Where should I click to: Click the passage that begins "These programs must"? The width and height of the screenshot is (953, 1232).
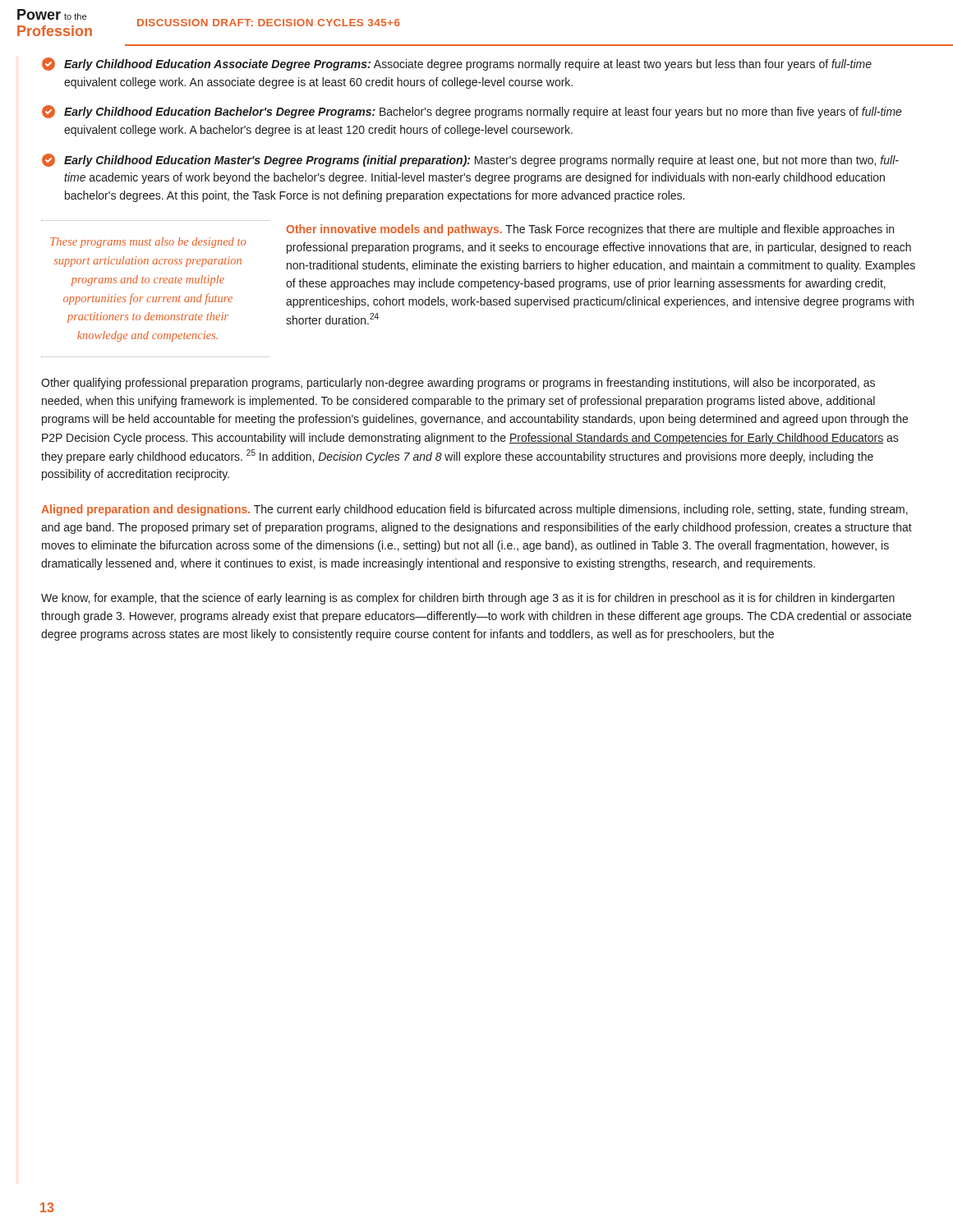[148, 288]
